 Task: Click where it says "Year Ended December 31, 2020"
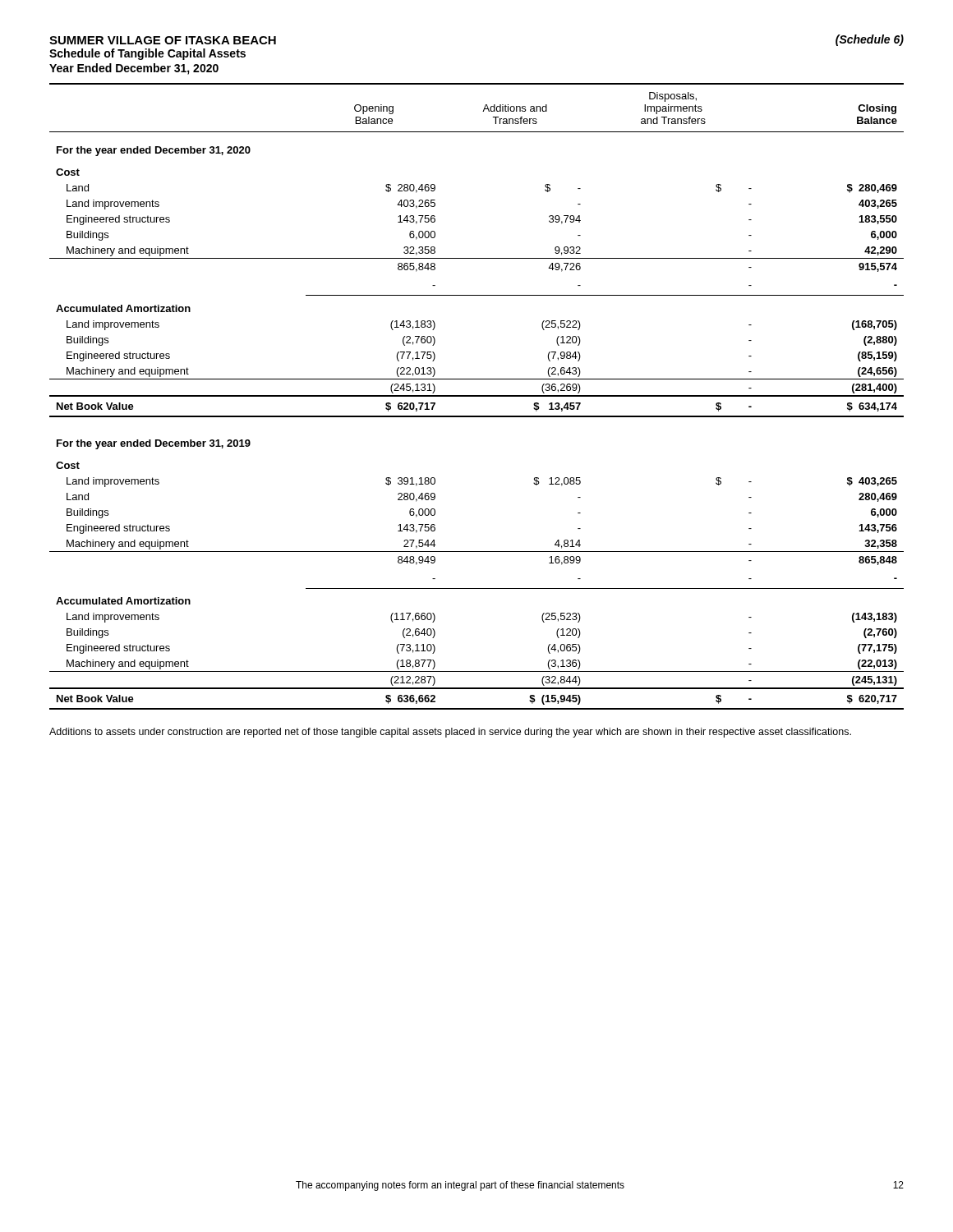click(x=134, y=68)
